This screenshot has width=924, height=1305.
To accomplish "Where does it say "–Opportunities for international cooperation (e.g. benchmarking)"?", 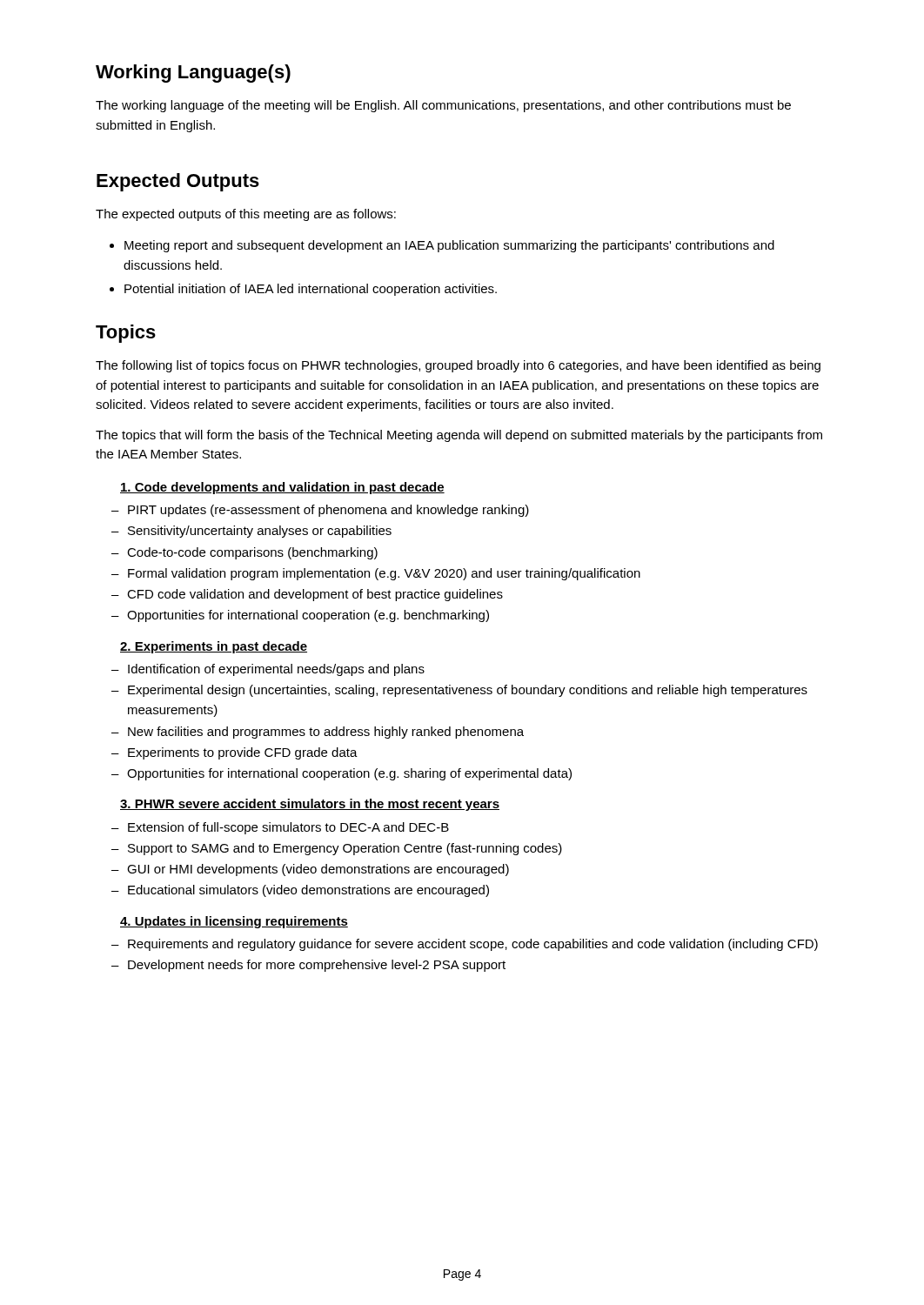I will [301, 615].
